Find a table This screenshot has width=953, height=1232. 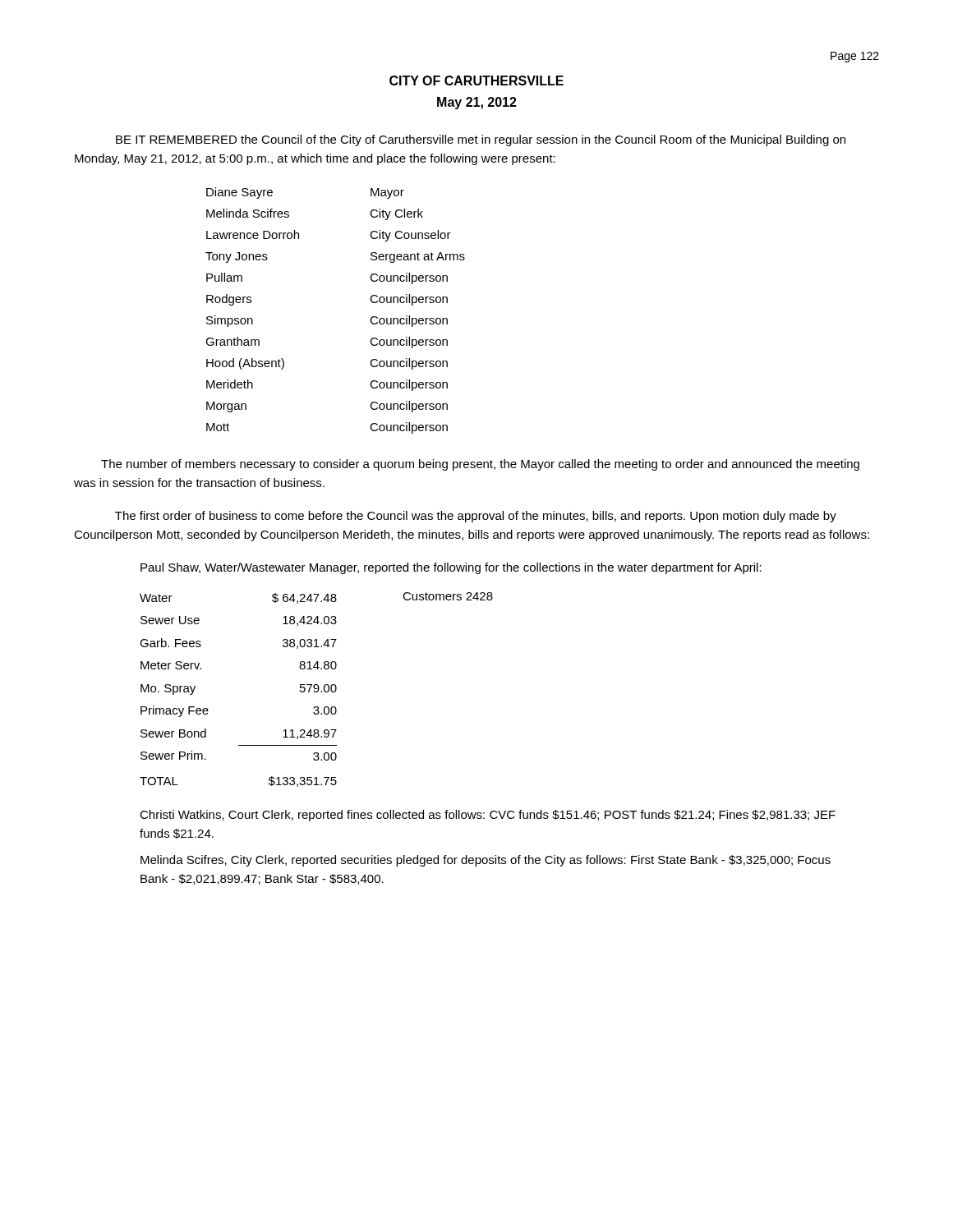[493, 689]
